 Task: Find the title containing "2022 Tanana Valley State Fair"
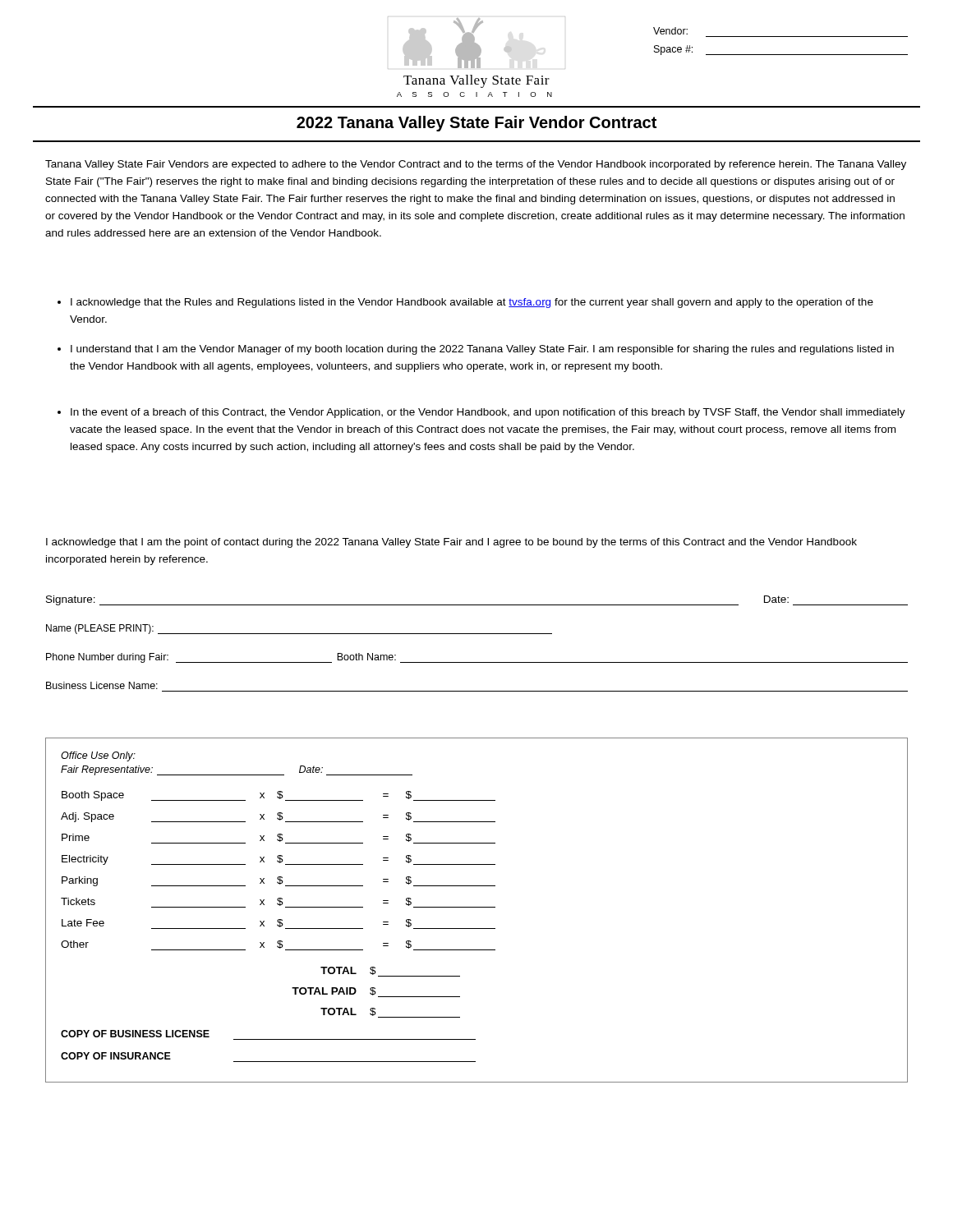tap(476, 122)
